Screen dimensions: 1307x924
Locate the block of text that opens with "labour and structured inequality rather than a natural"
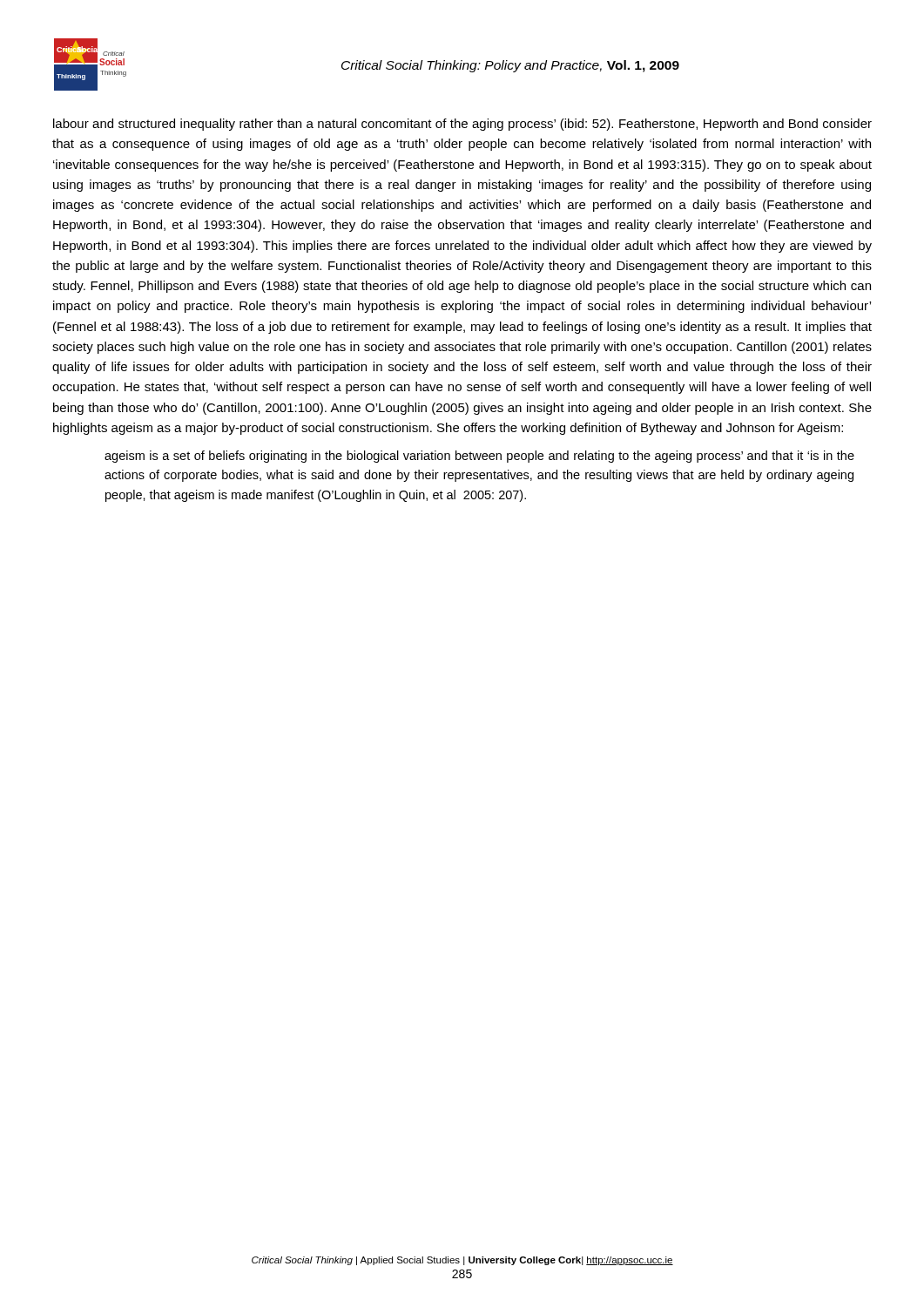[462, 275]
